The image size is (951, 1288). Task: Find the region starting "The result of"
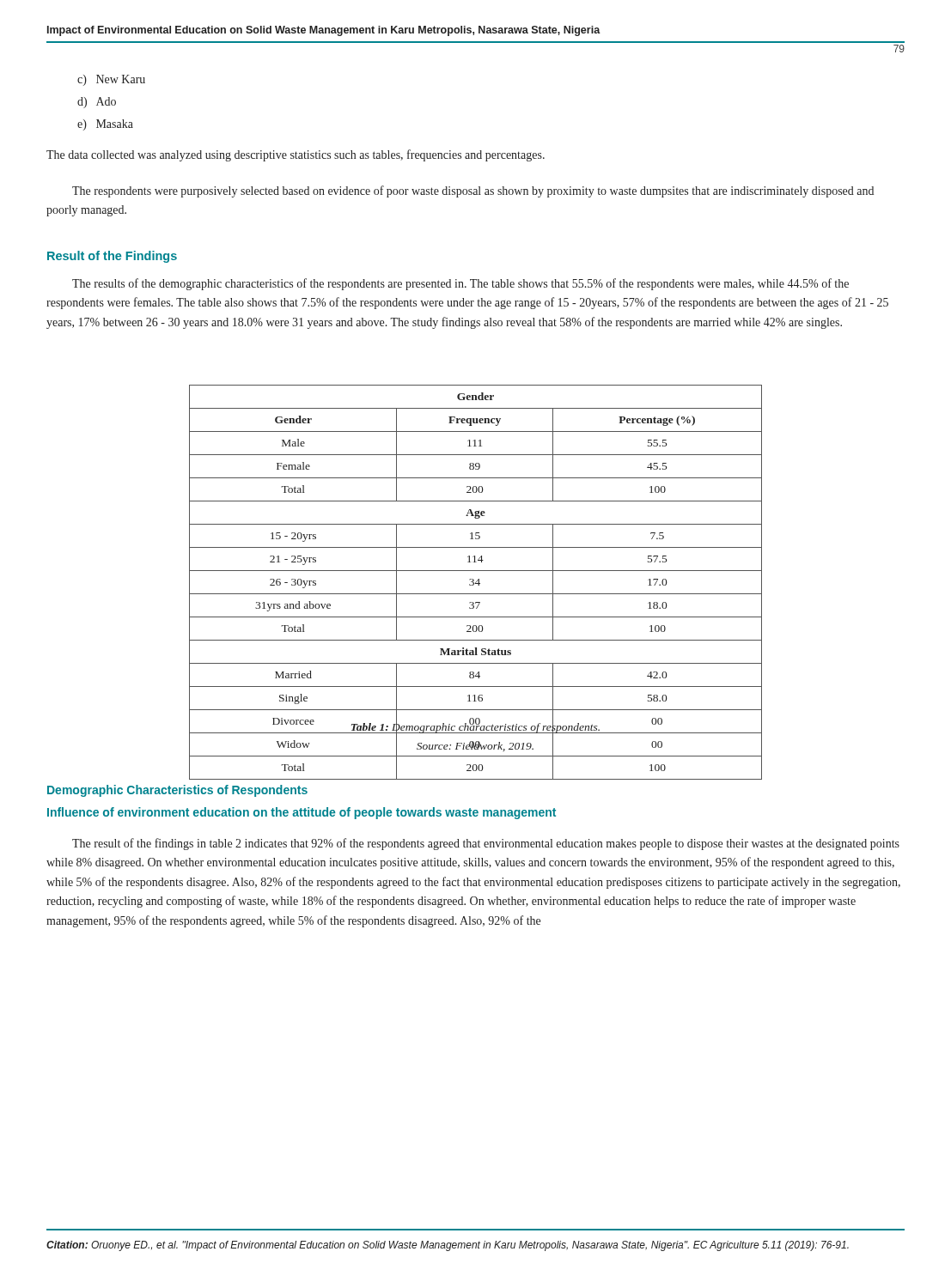pos(474,882)
